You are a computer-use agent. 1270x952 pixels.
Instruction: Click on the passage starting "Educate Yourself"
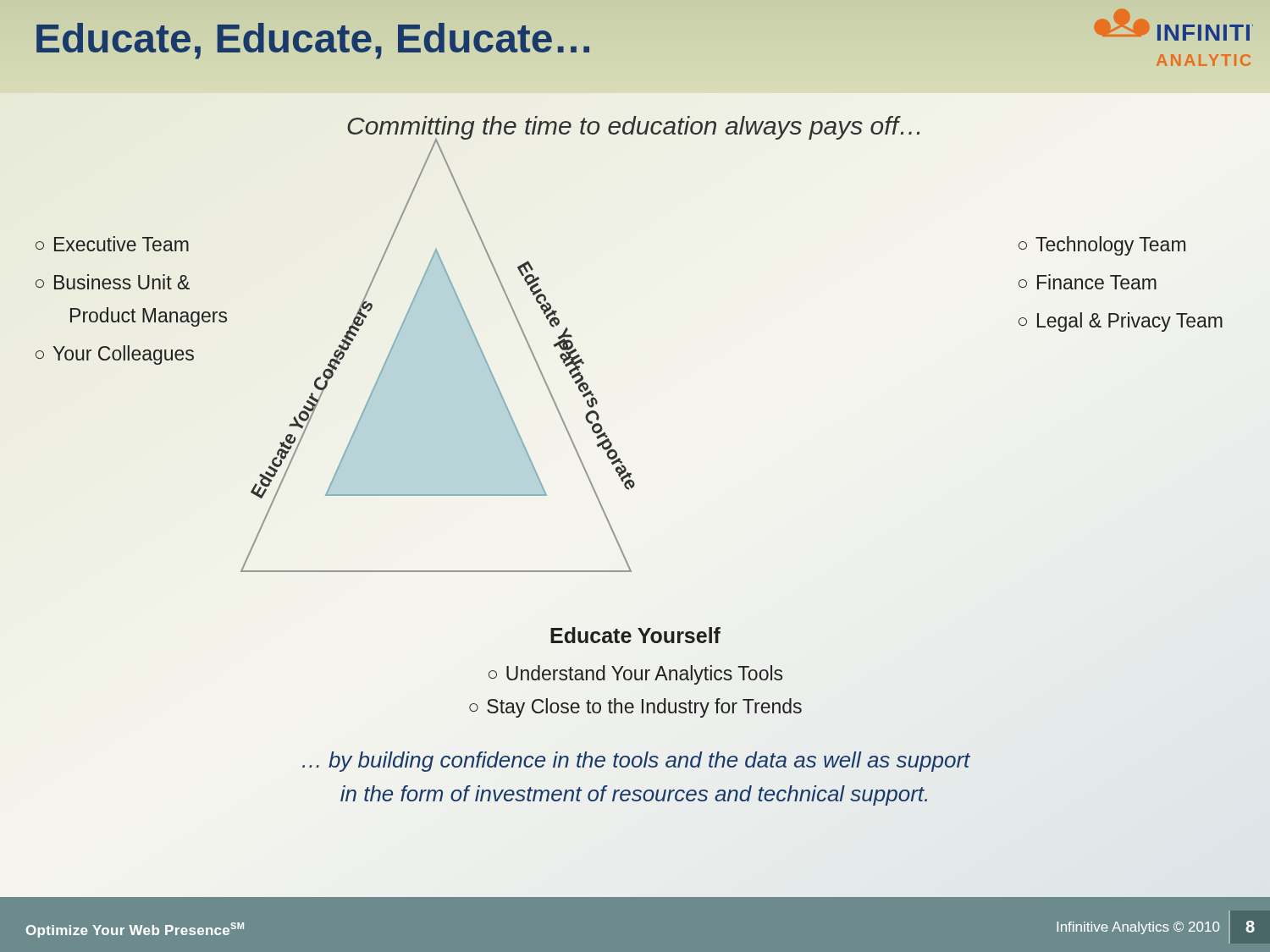point(635,636)
